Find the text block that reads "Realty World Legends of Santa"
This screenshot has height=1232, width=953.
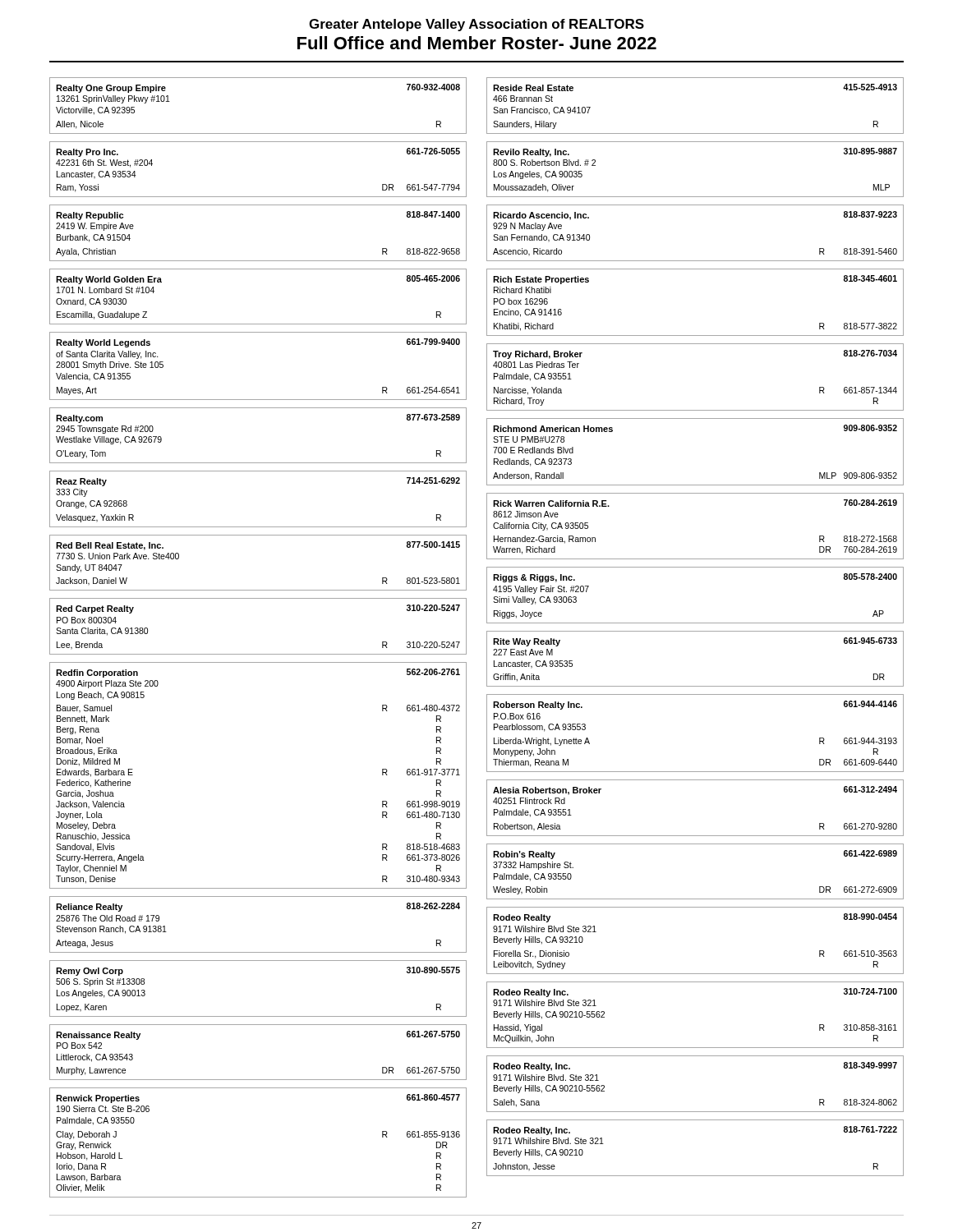click(x=107, y=343)
